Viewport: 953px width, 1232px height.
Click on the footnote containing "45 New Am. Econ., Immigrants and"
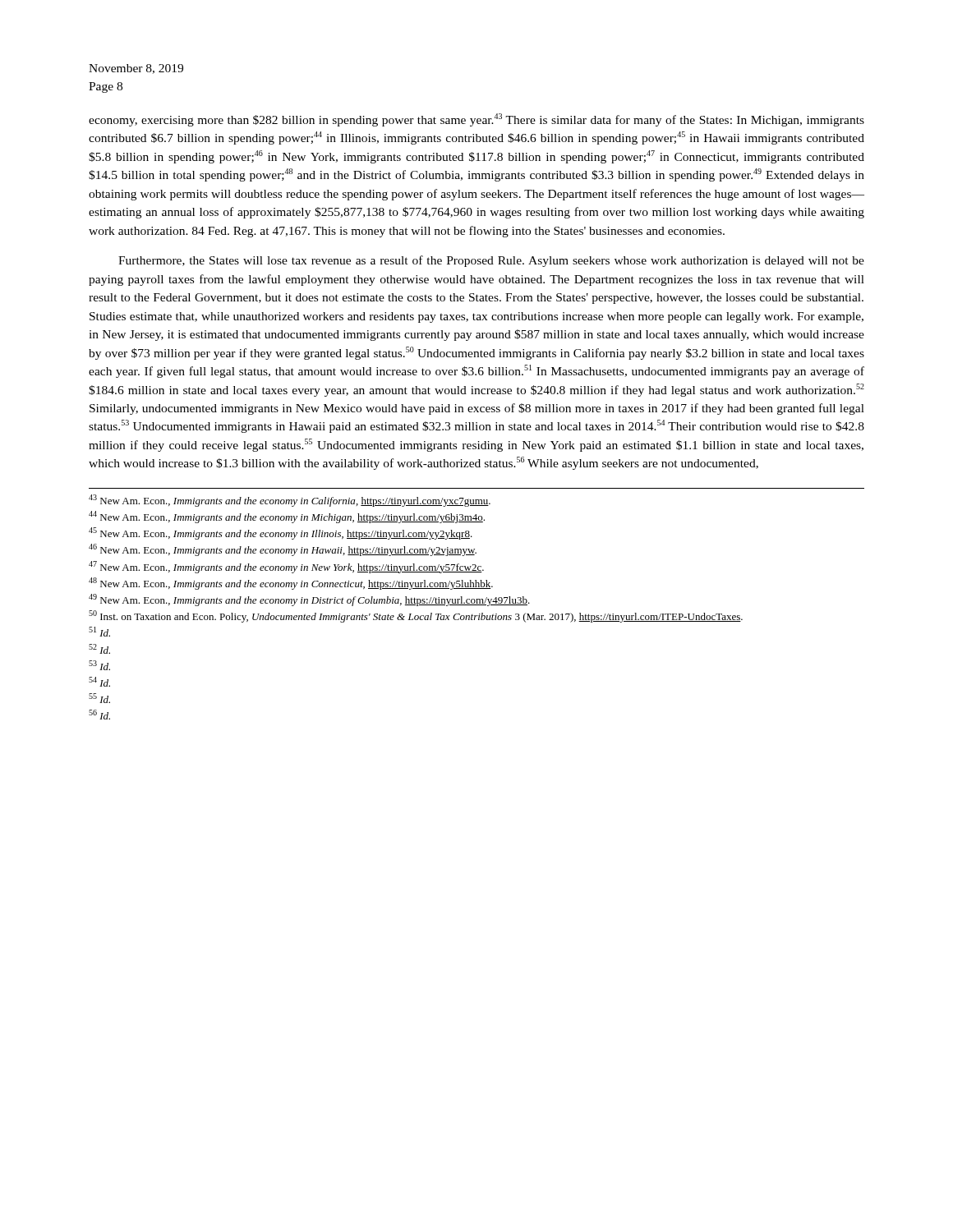281,533
